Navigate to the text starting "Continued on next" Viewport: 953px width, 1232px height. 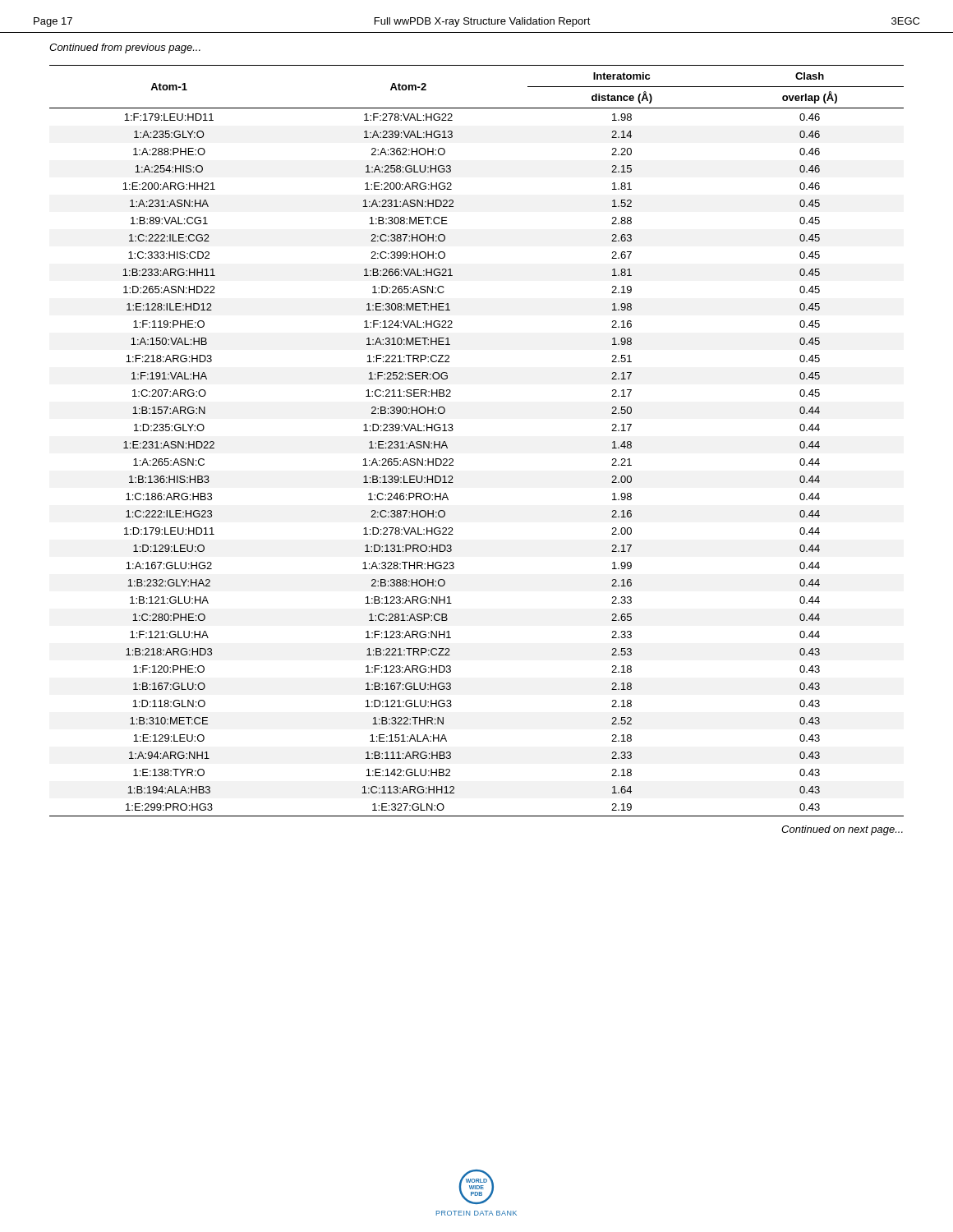pos(843,829)
